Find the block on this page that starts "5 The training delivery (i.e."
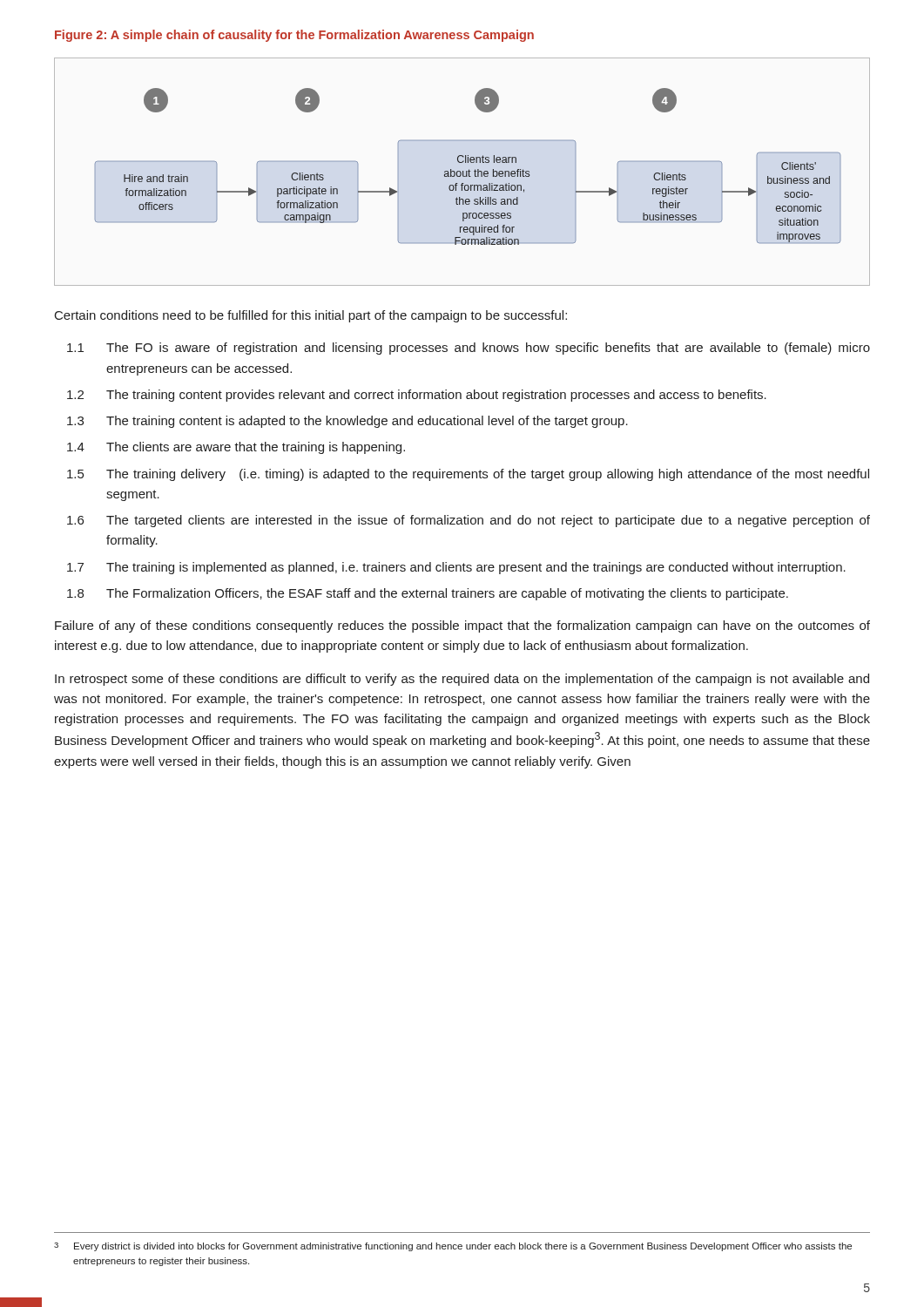Screen dimensions: 1307x924 [462, 483]
